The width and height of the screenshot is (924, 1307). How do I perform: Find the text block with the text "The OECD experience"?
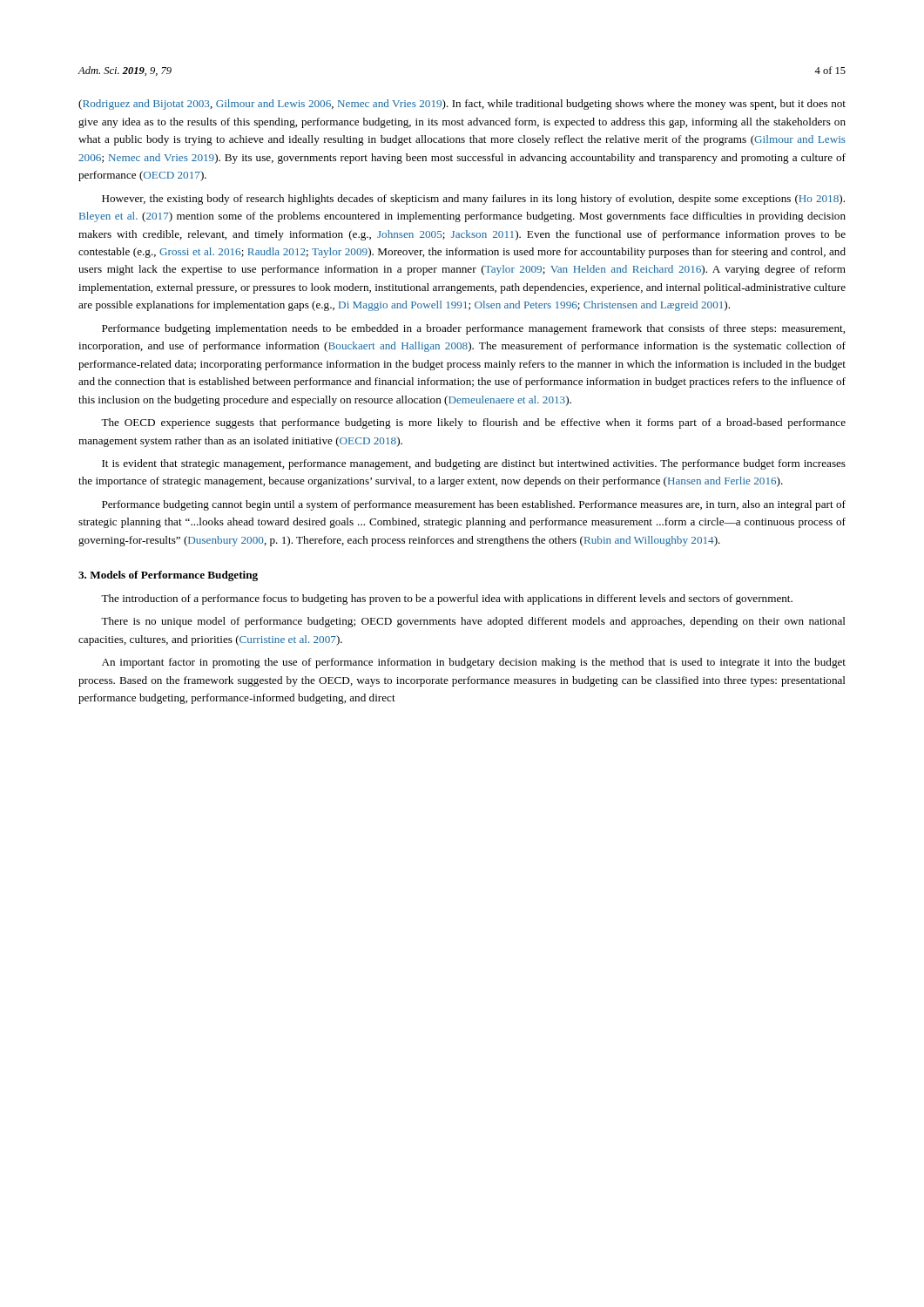click(462, 432)
